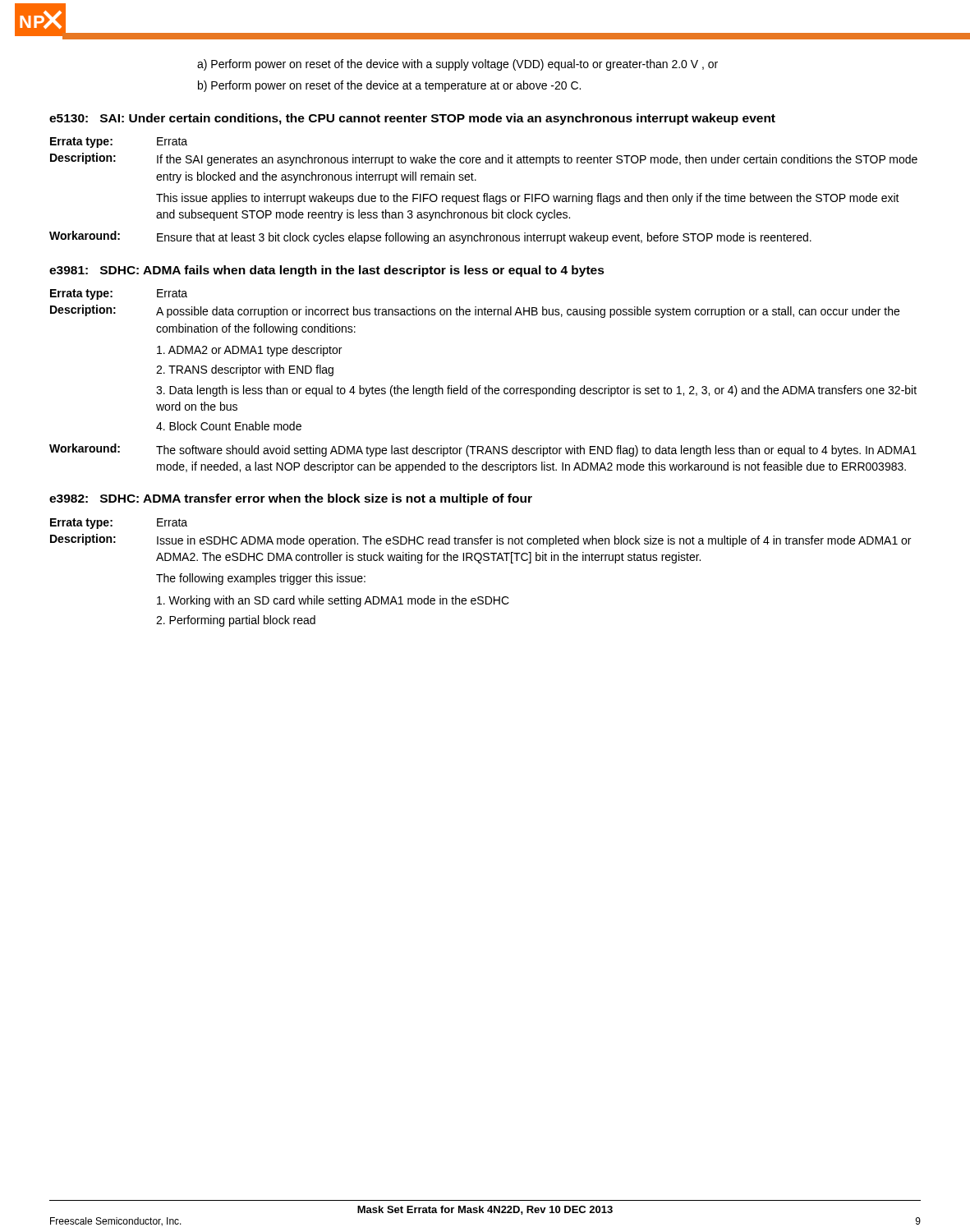Locate the element starting "ADMA2 or ADMA1 type descriptor"

pyautogui.click(x=249, y=350)
